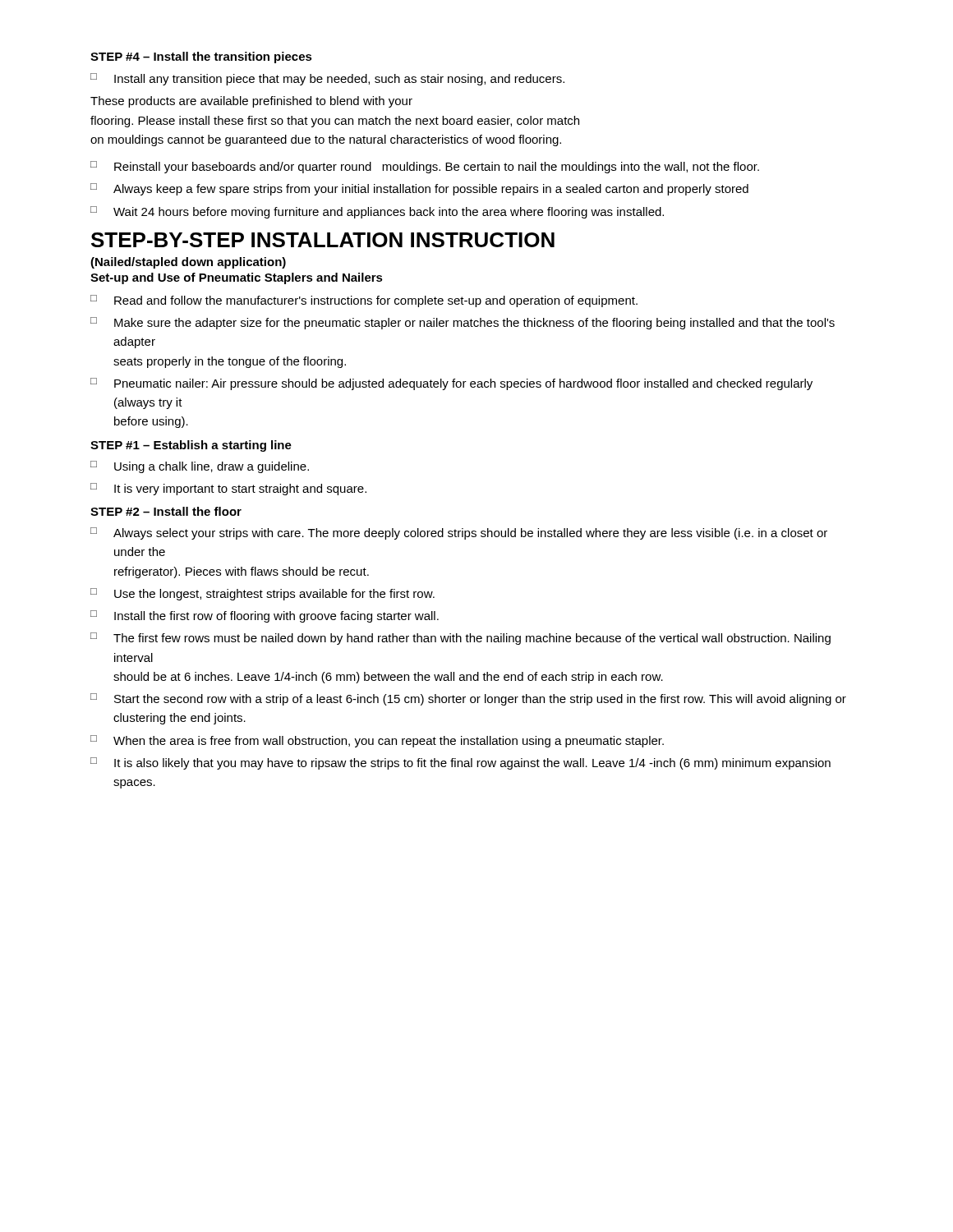Select the text starting "□ Reinstall your baseboards and/or"
The width and height of the screenshot is (953, 1232).
[468, 166]
